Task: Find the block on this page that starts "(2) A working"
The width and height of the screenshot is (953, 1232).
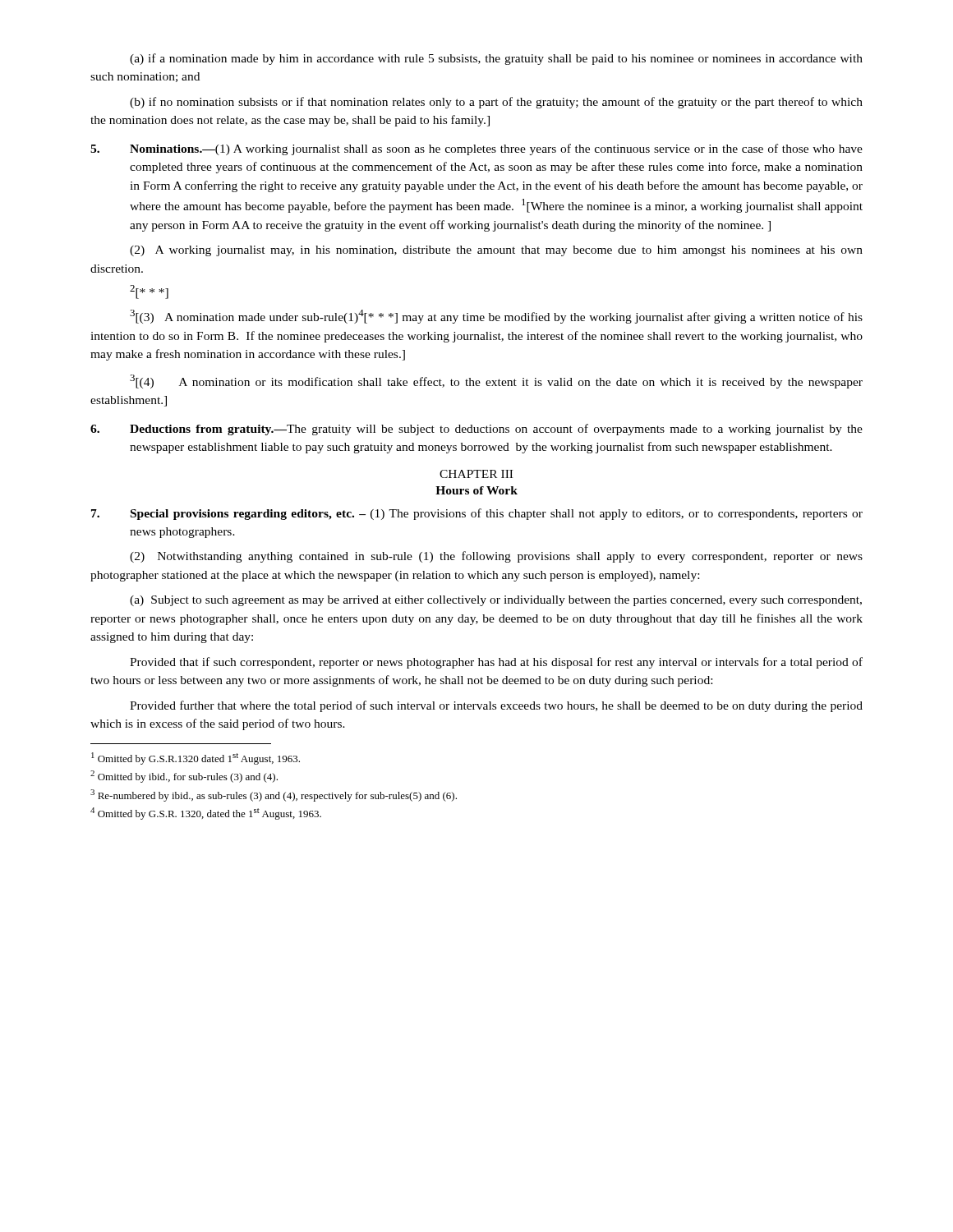Action: point(476,259)
